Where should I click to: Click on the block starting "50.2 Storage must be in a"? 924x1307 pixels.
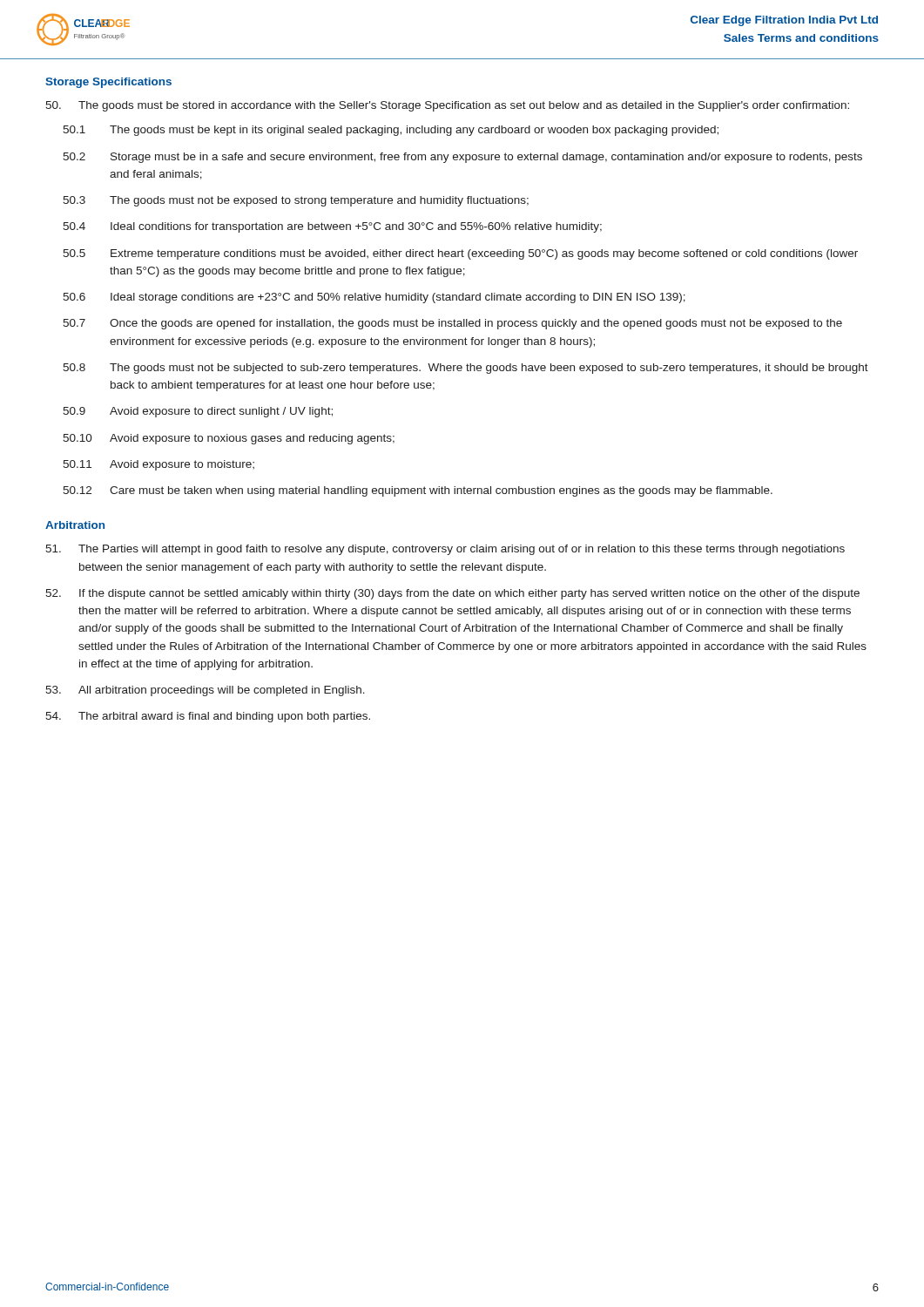click(x=471, y=165)
